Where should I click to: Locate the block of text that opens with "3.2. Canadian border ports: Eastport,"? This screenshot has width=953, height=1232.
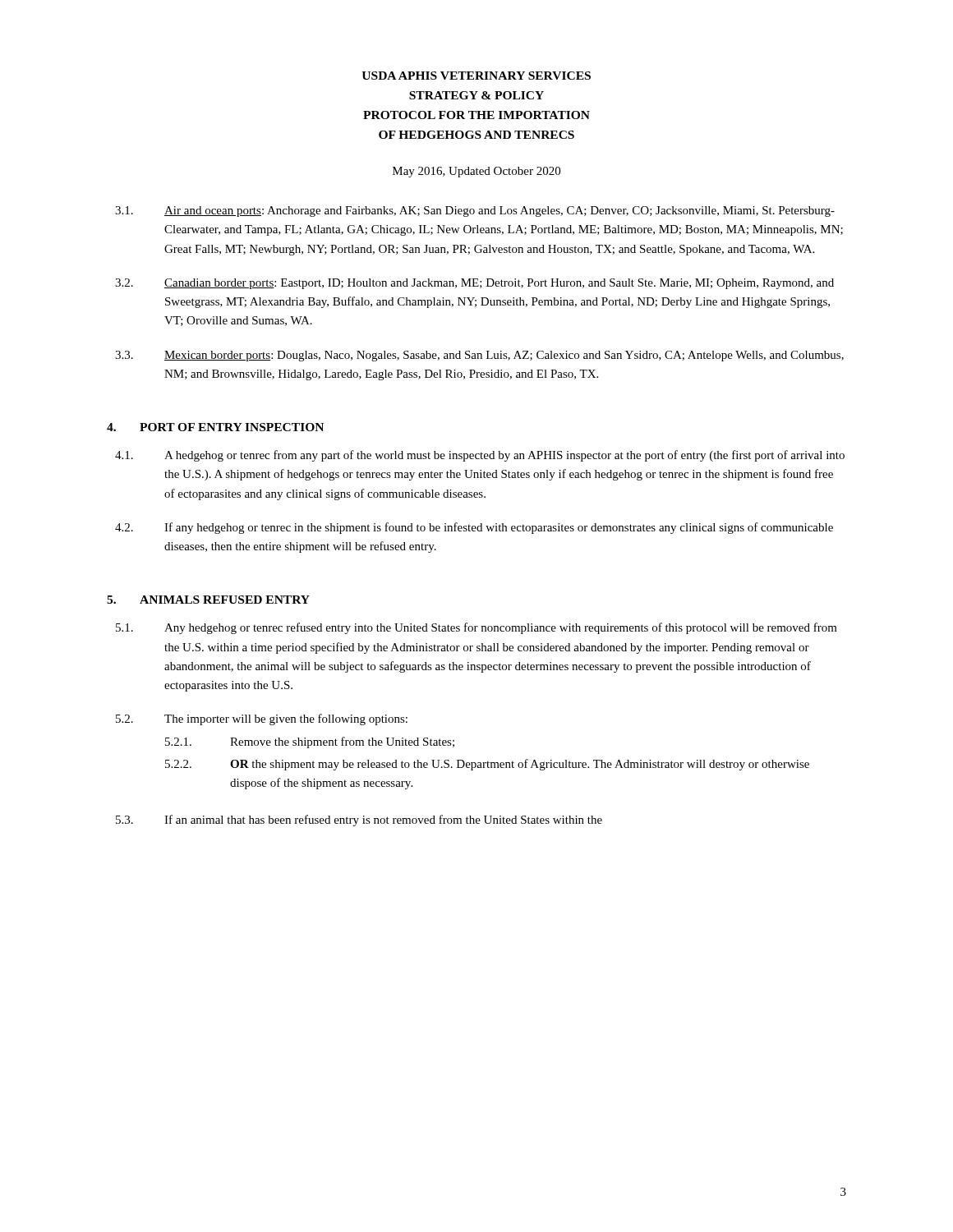476,302
